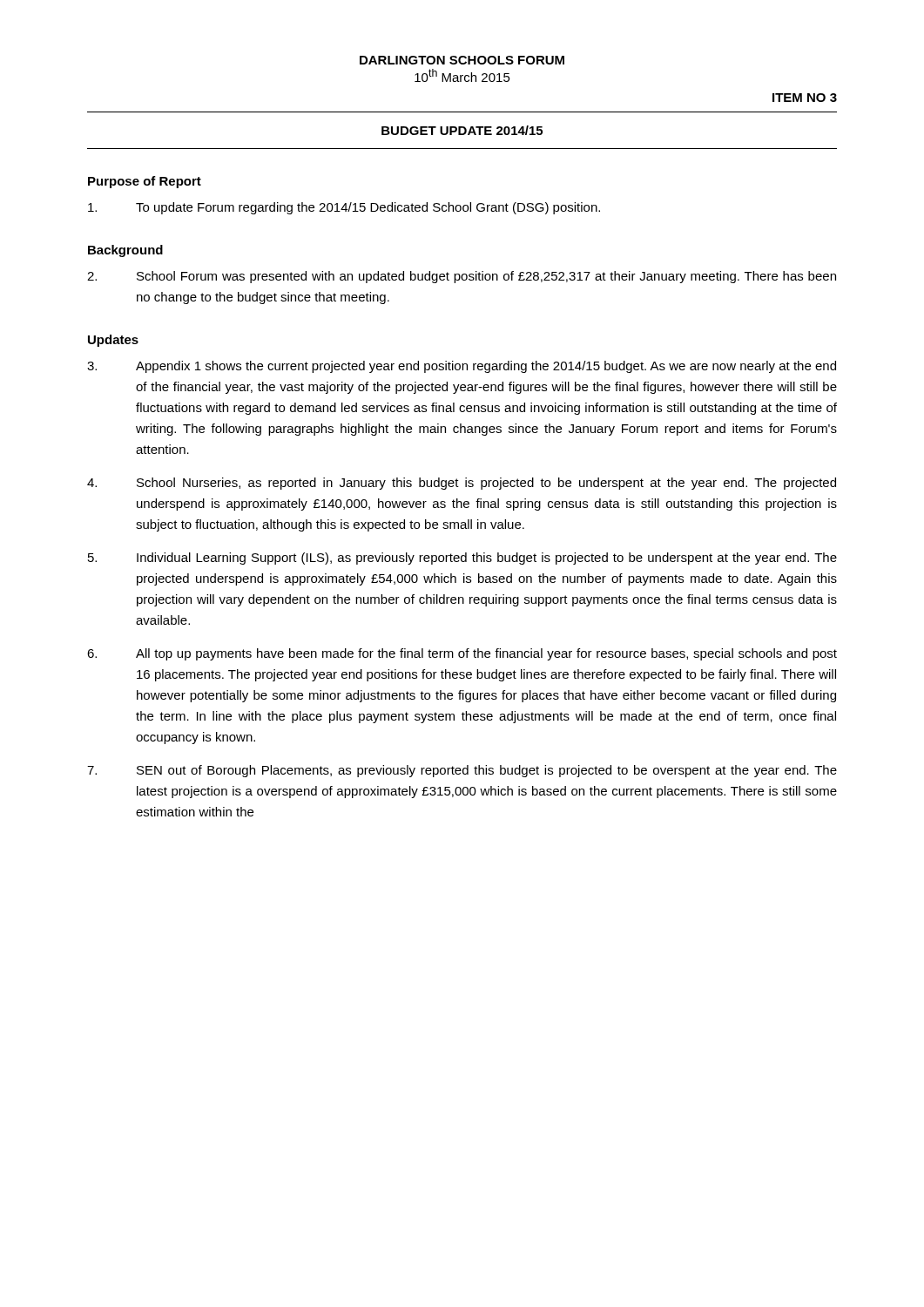The width and height of the screenshot is (924, 1307).
Task: Locate the list item with the text "4. School Nurseries, as"
Action: [x=462, y=504]
